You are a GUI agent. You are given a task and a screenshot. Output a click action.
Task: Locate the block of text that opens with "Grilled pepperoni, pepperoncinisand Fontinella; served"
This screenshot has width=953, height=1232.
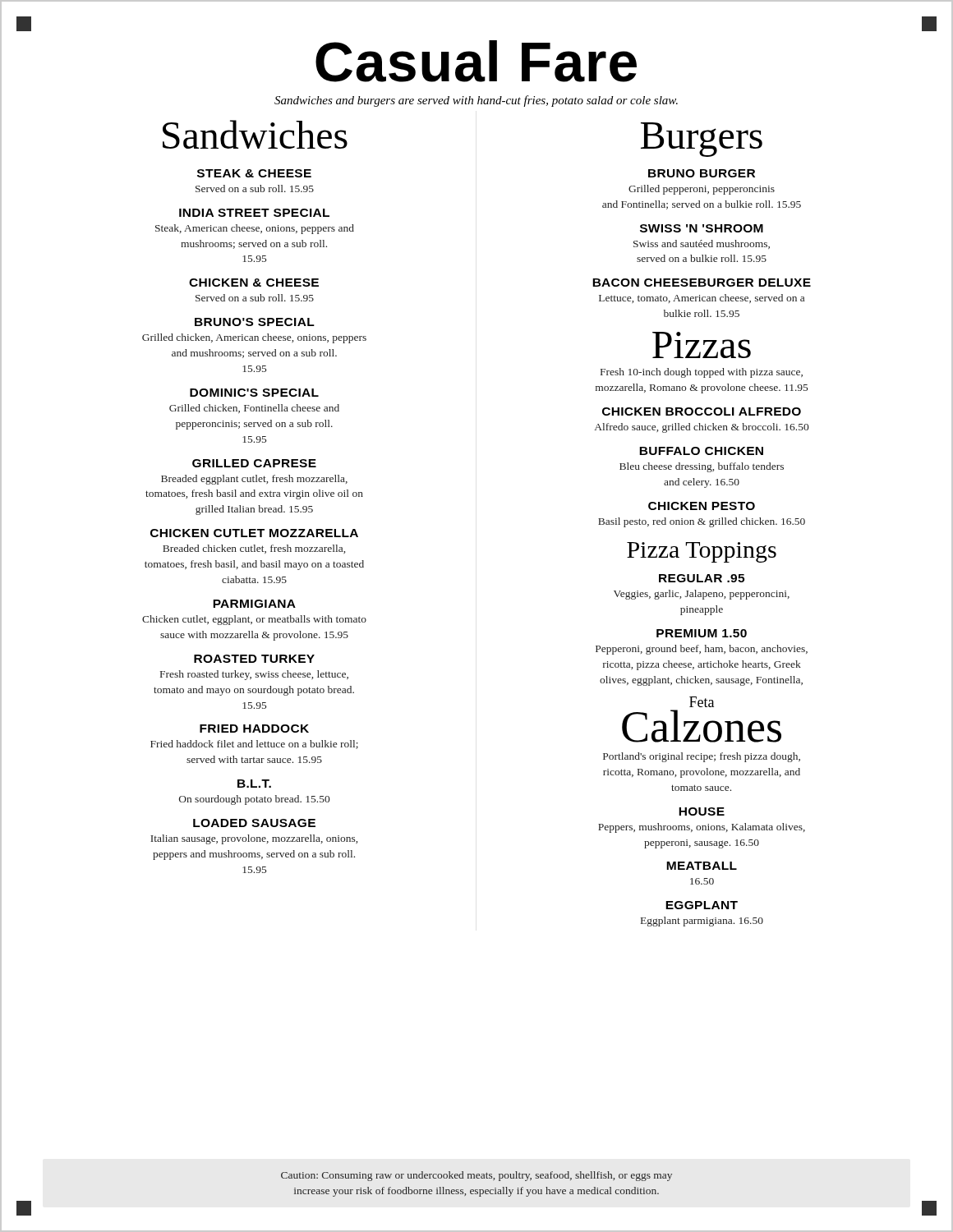point(702,197)
